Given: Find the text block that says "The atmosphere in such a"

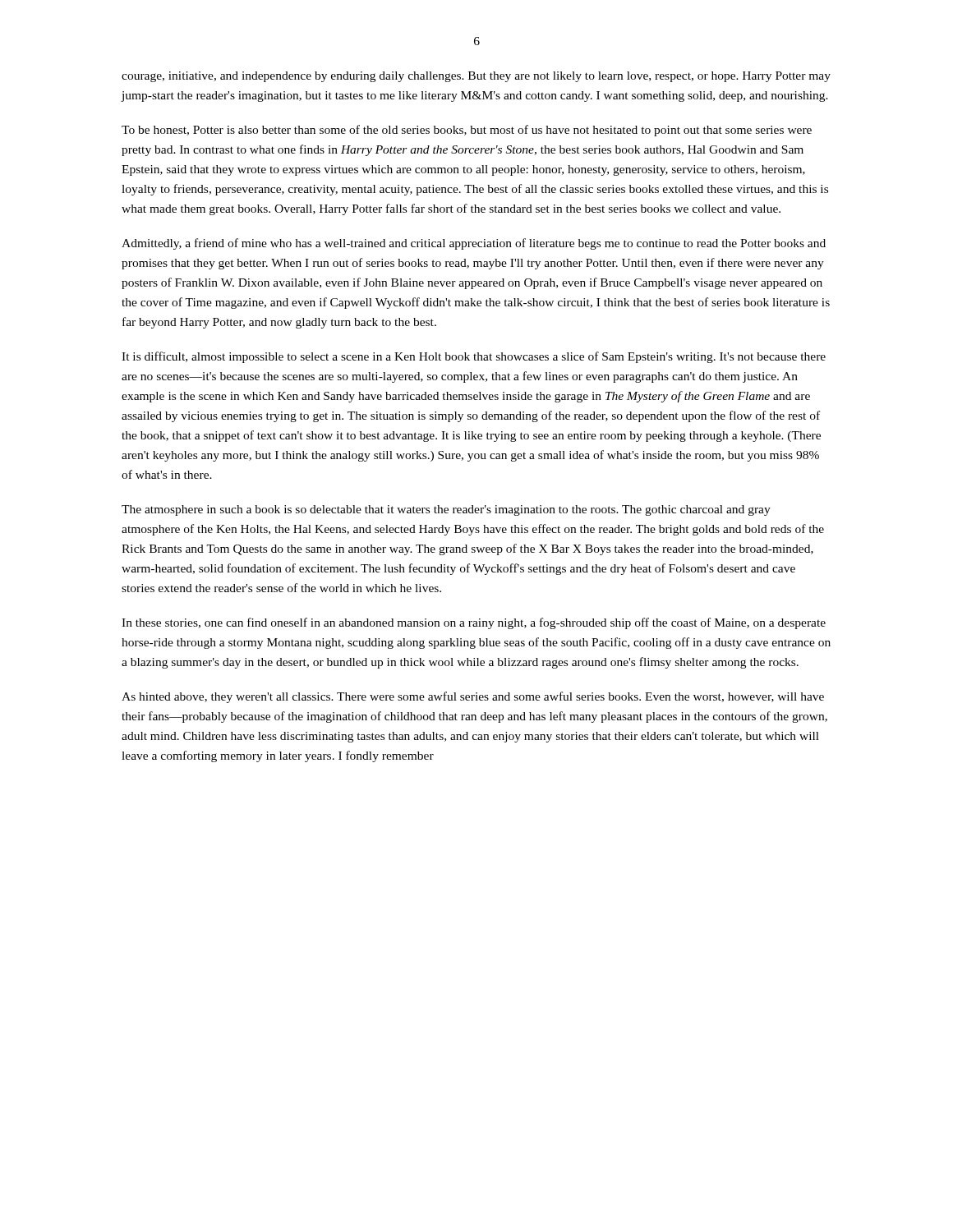Looking at the screenshot, I should coord(473,548).
